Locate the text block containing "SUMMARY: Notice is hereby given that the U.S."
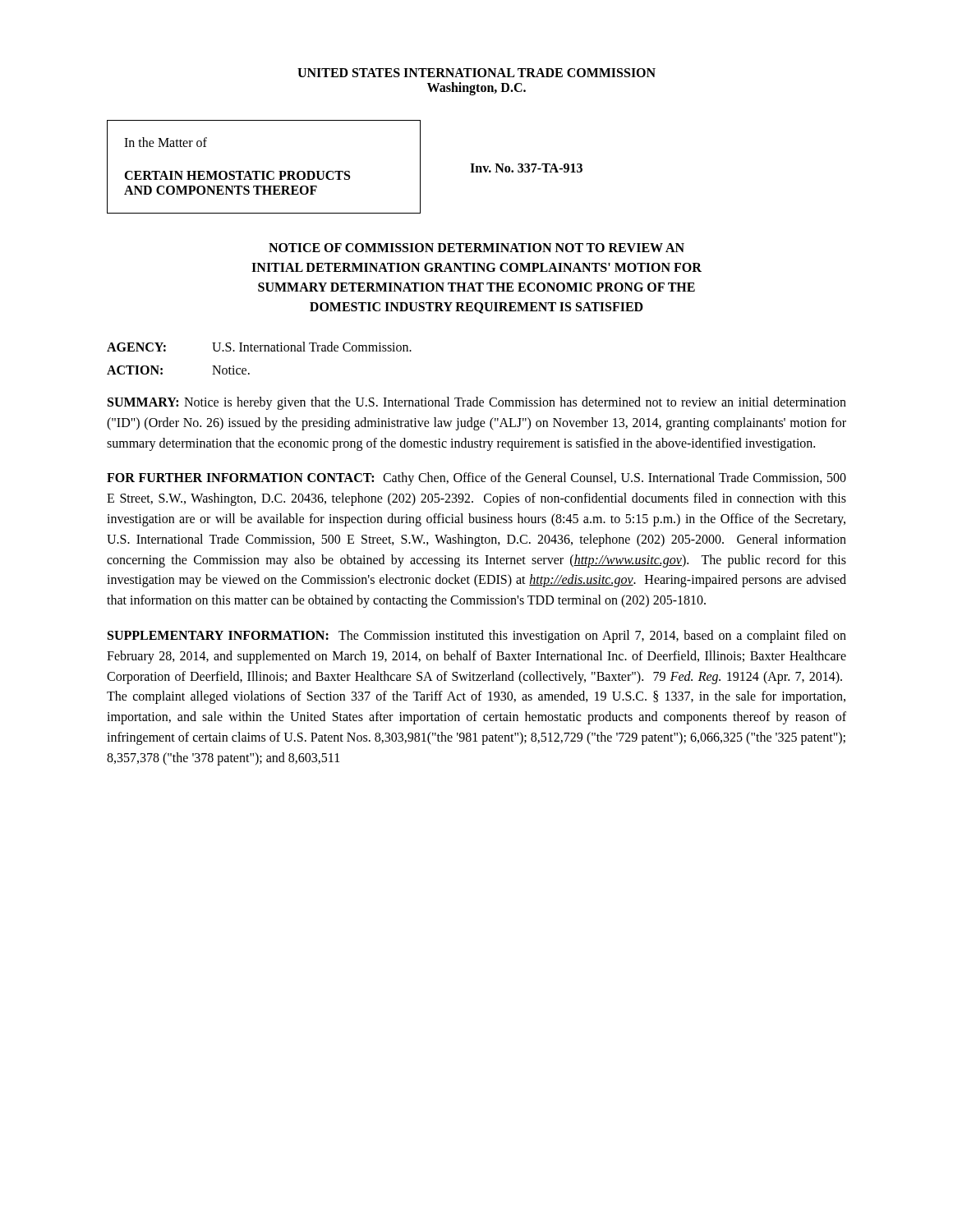This screenshot has height=1232, width=953. click(x=476, y=423)
